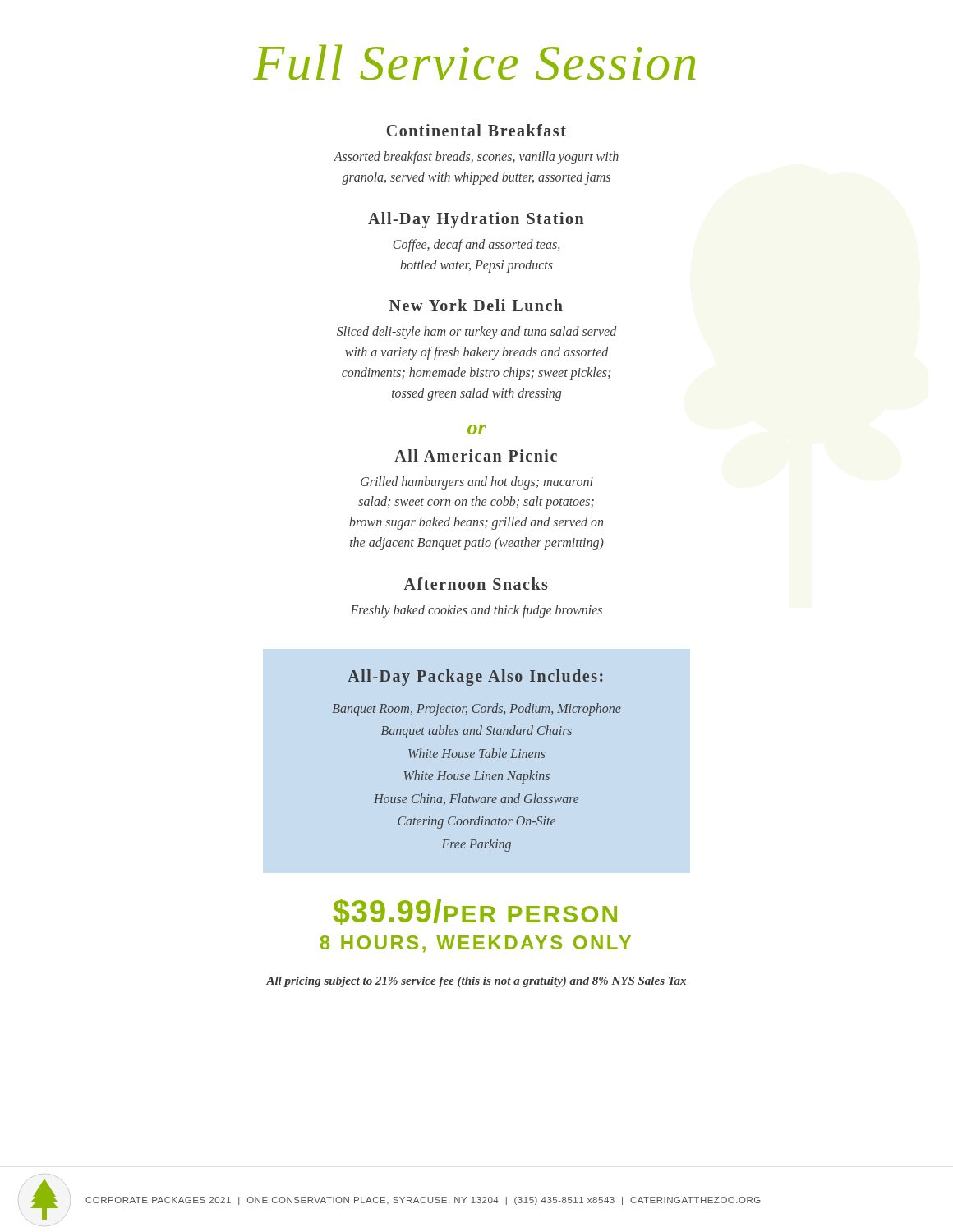The image size is (953, 1232).
Task: Locate the section header containing "All American Picnic"
Action: (x=476, y=455)
